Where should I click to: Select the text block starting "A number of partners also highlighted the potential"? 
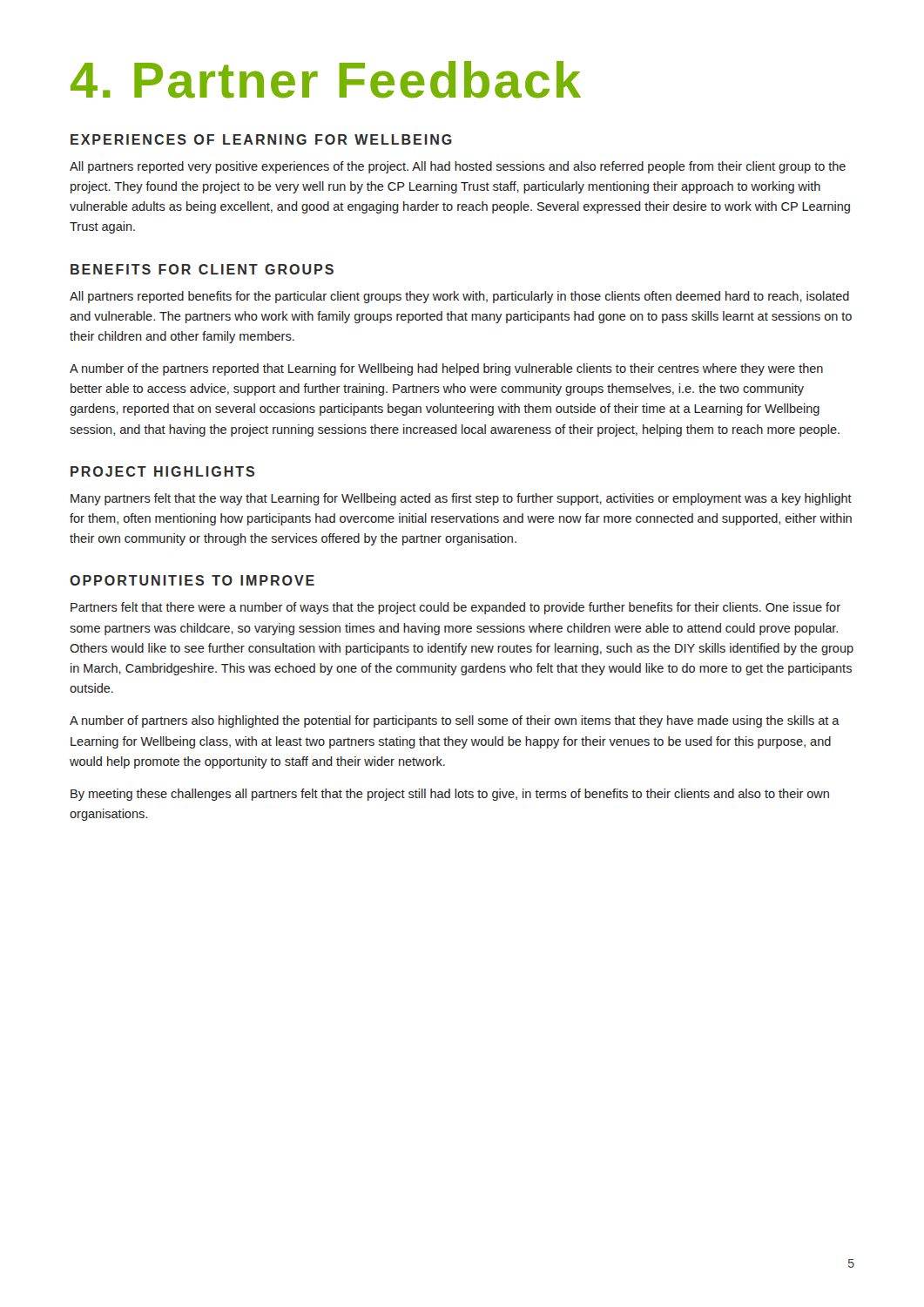pyautogui.click(x=454, y=741)
